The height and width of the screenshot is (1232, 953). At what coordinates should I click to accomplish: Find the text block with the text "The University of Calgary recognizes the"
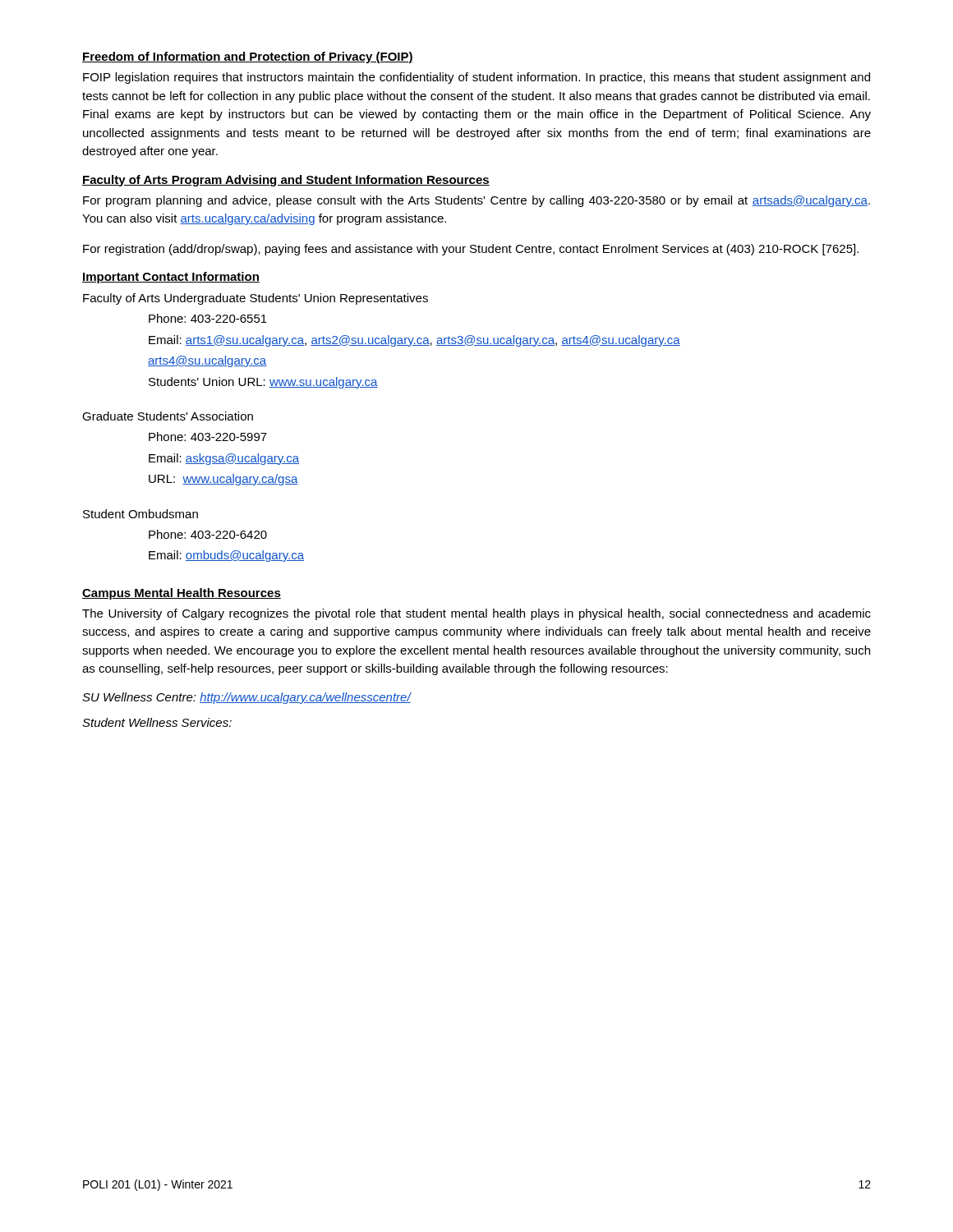point(476,640)
